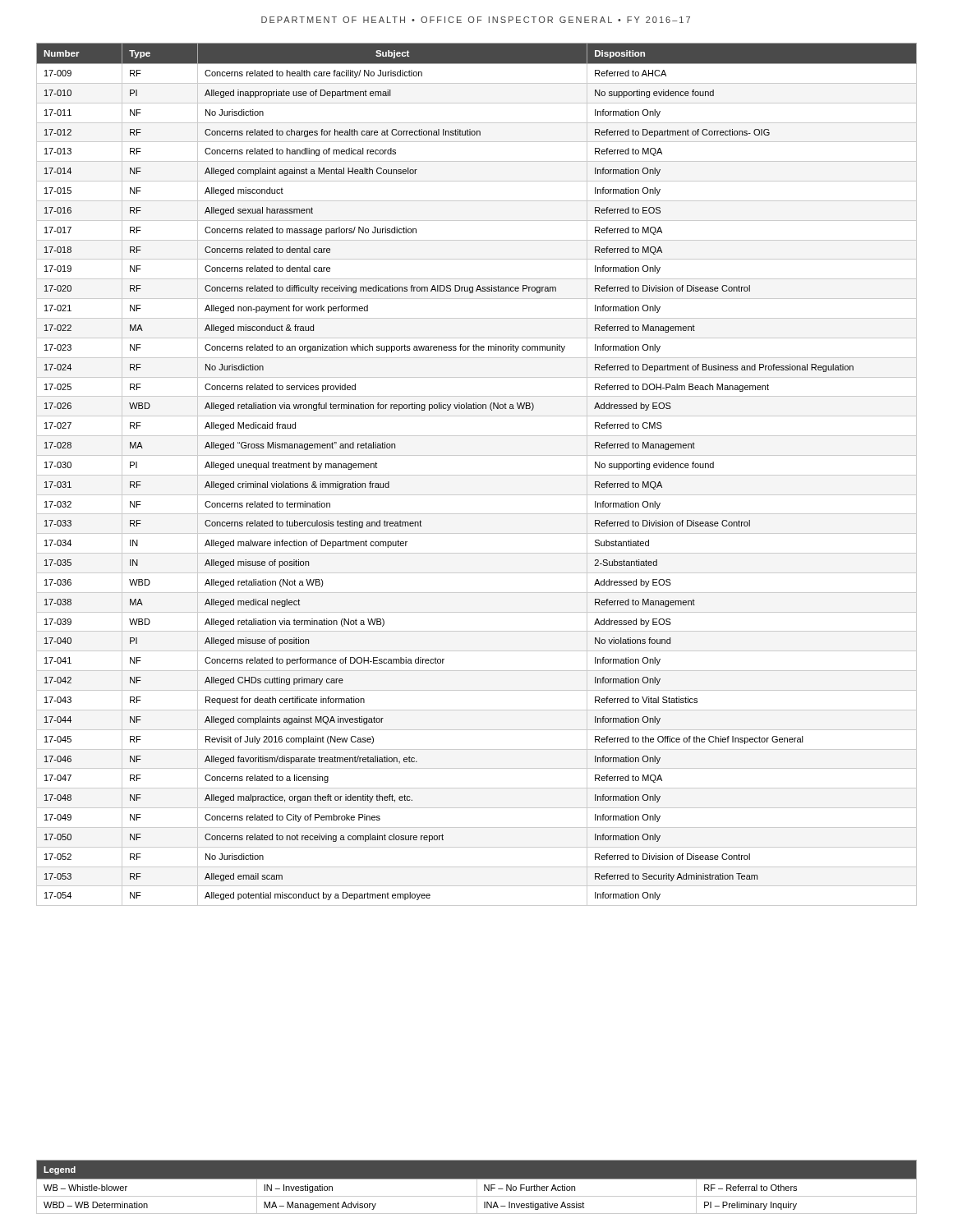Locate the table with the text "Alleged retaliation (Not a WB)"
953x1232 pixels.
point(476,474)
